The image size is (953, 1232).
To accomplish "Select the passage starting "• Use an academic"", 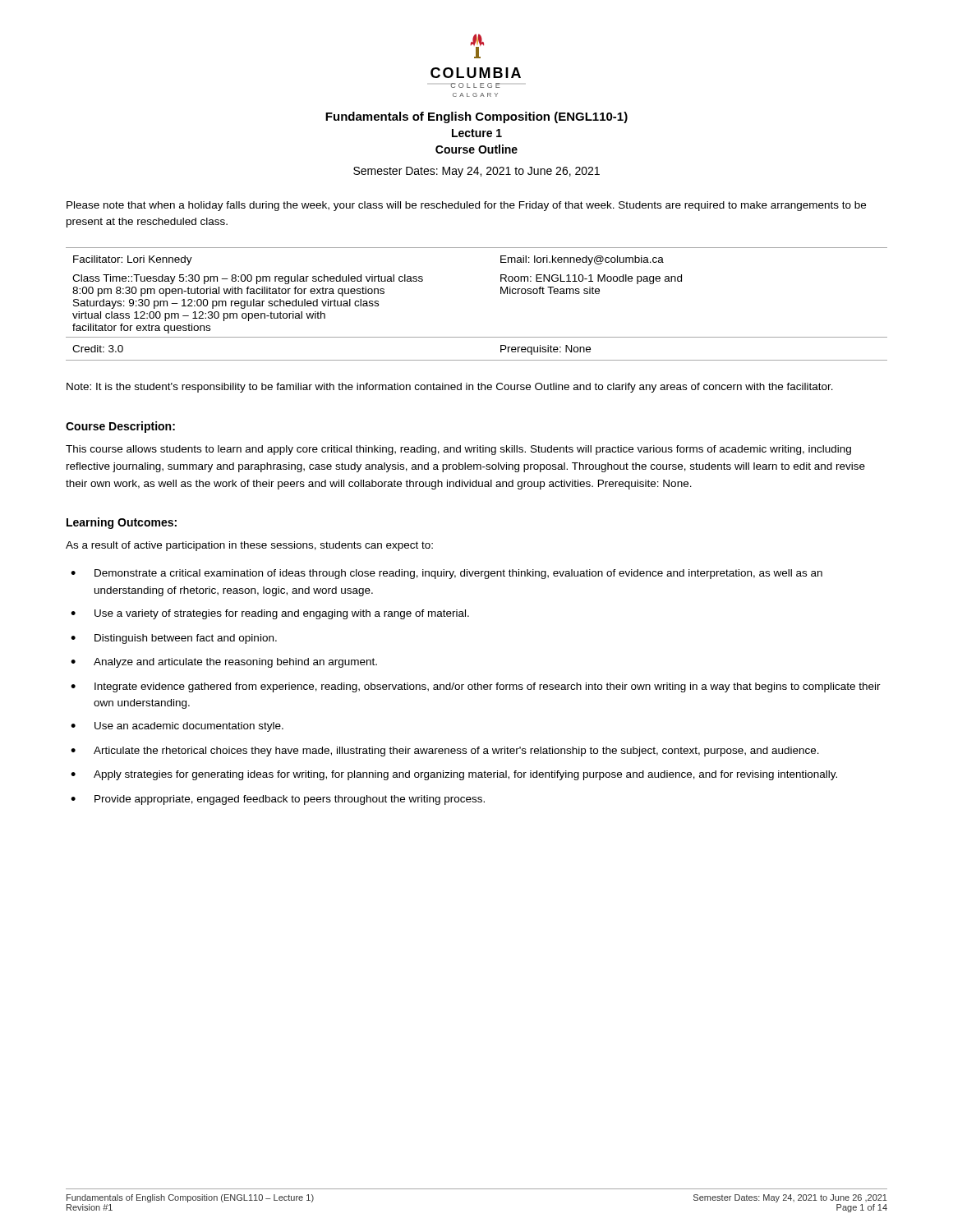I will click(177, 727).
